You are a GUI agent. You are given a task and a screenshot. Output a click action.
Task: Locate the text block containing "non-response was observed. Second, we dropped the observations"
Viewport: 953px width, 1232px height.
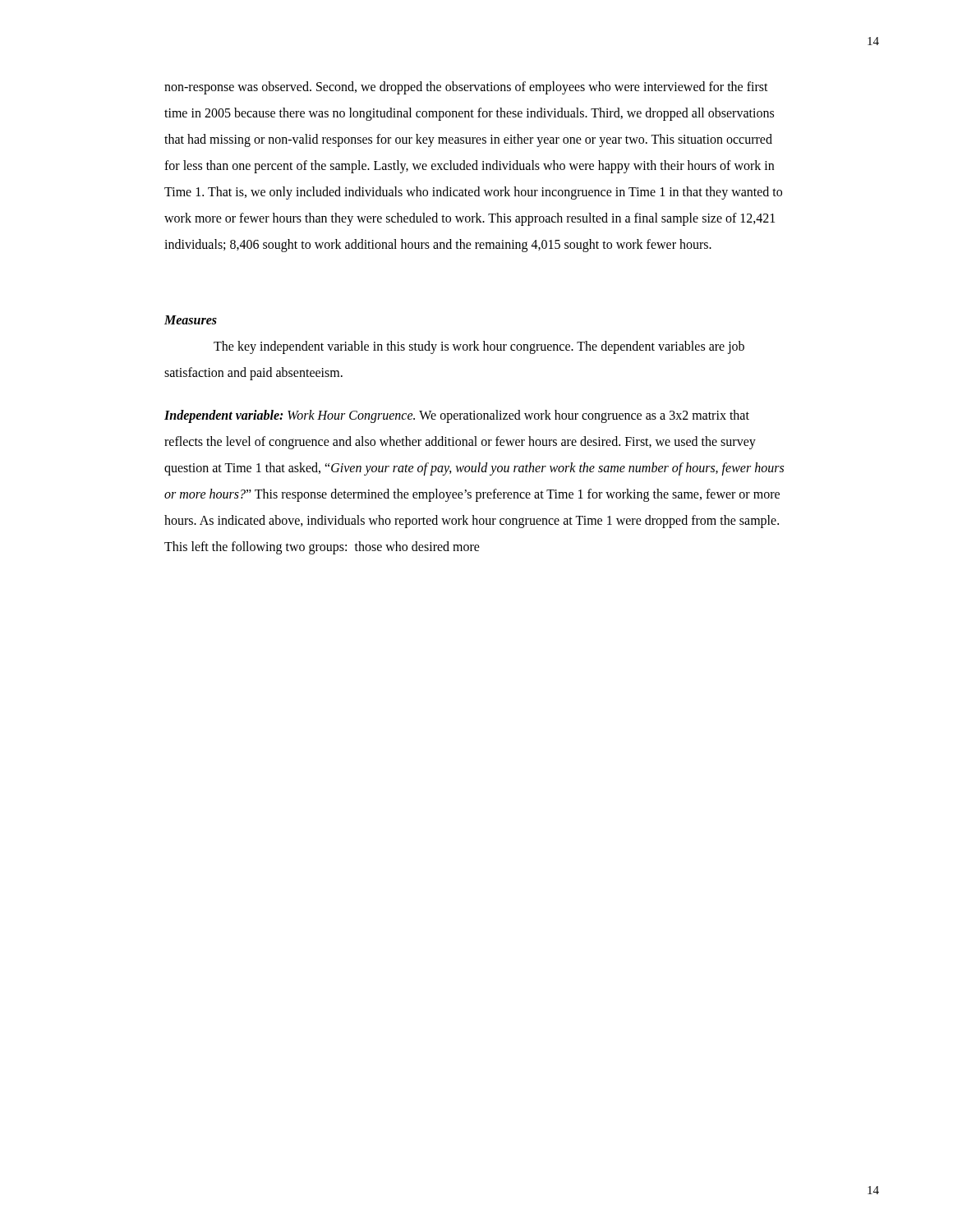(x=474, y=166)
